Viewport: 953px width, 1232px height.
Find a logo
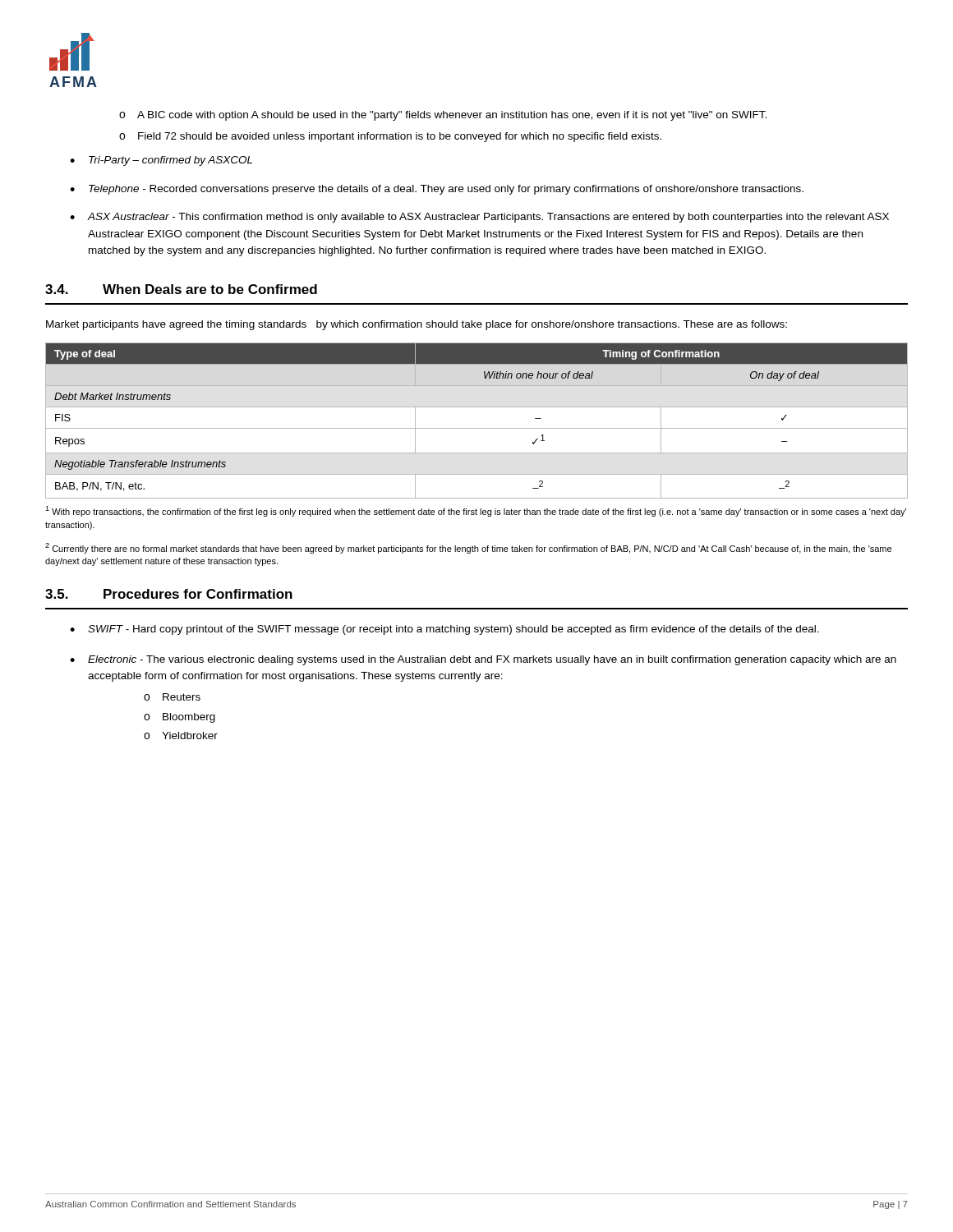tap(82, 59)
